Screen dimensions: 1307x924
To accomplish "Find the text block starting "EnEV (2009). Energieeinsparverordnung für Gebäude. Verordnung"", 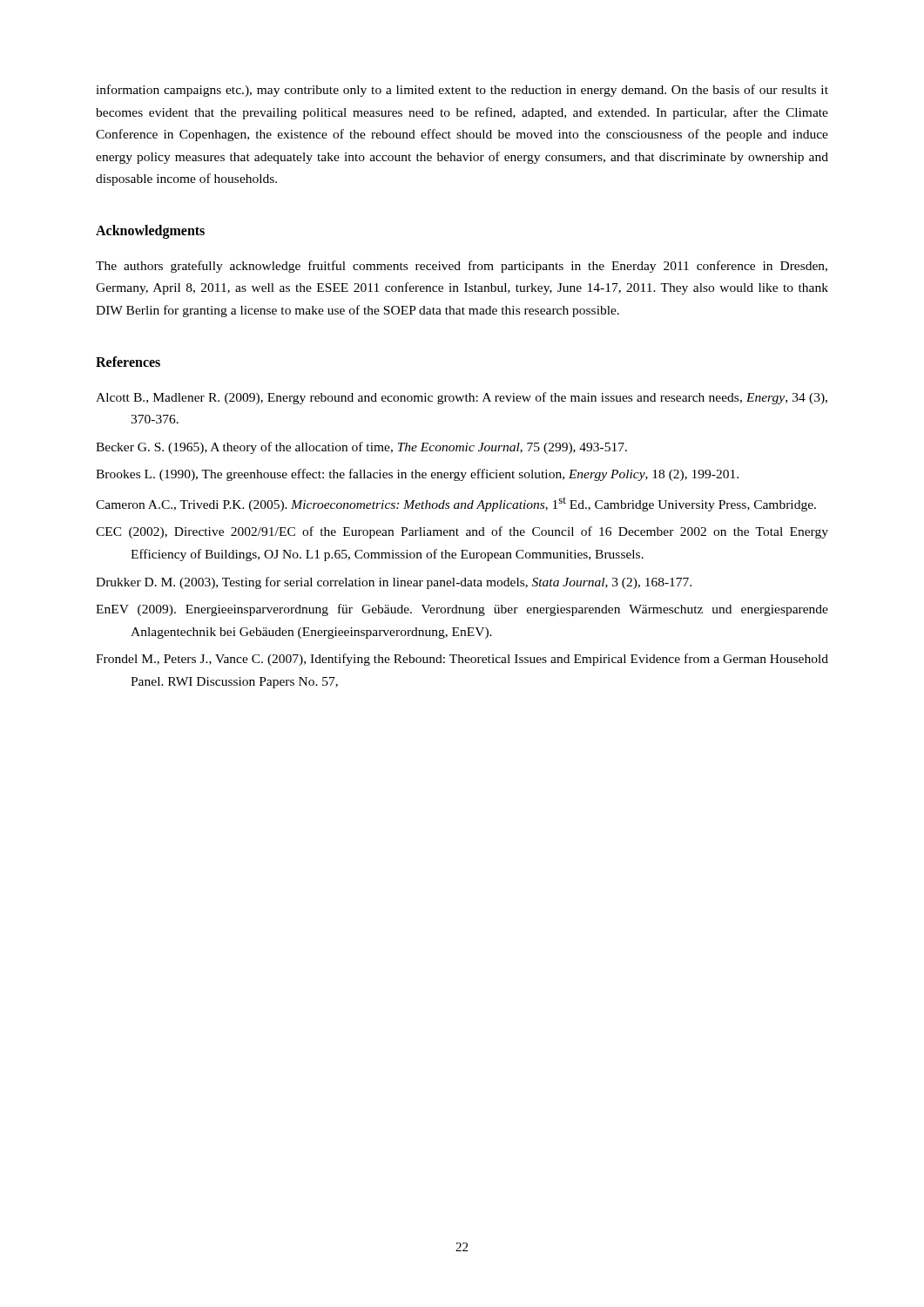I will pyautogui.click(x=462, y=620).
